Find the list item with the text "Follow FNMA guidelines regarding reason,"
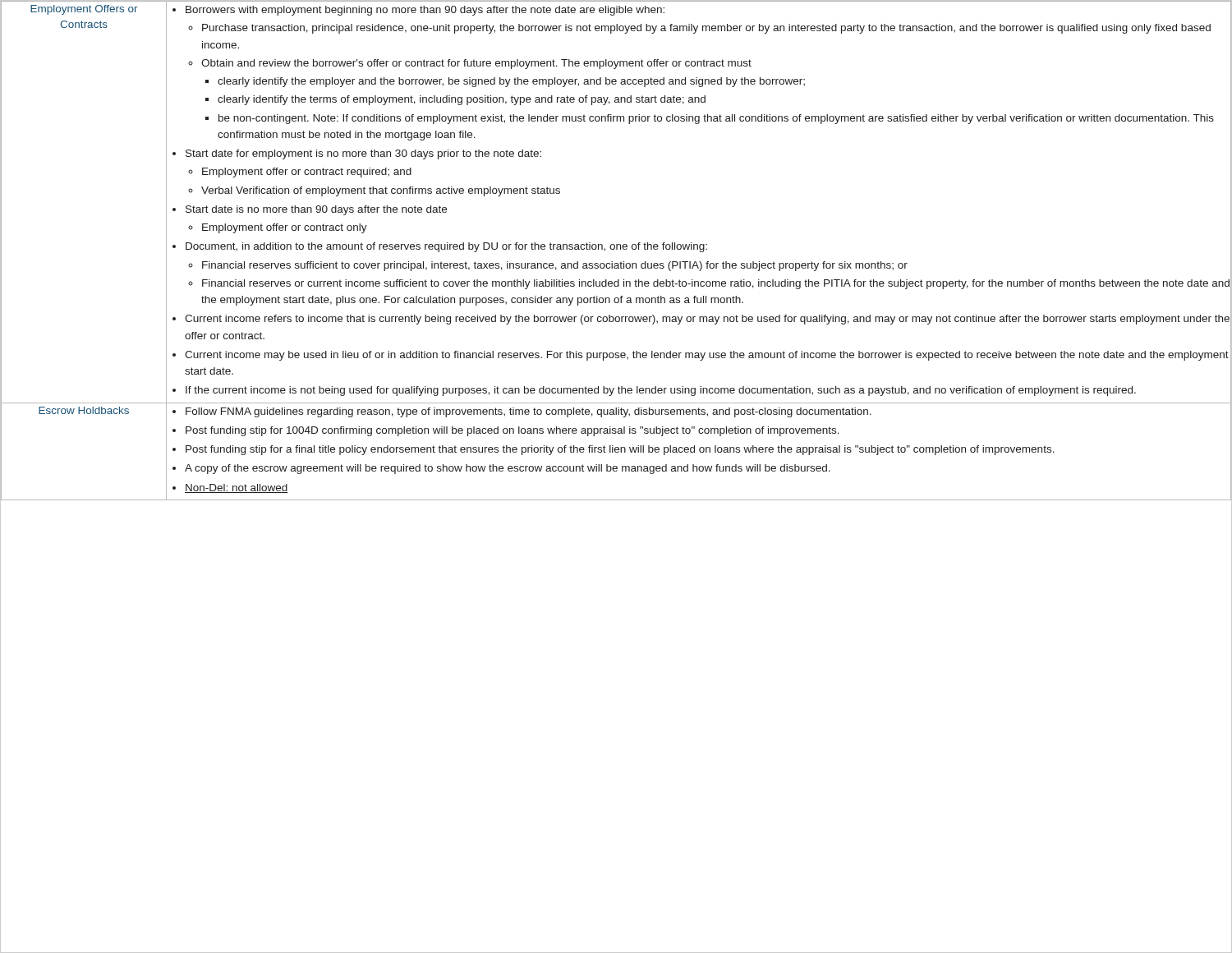Image resolution: width=1232 pixels, height=953 pixels. click(x=528, y=411)
